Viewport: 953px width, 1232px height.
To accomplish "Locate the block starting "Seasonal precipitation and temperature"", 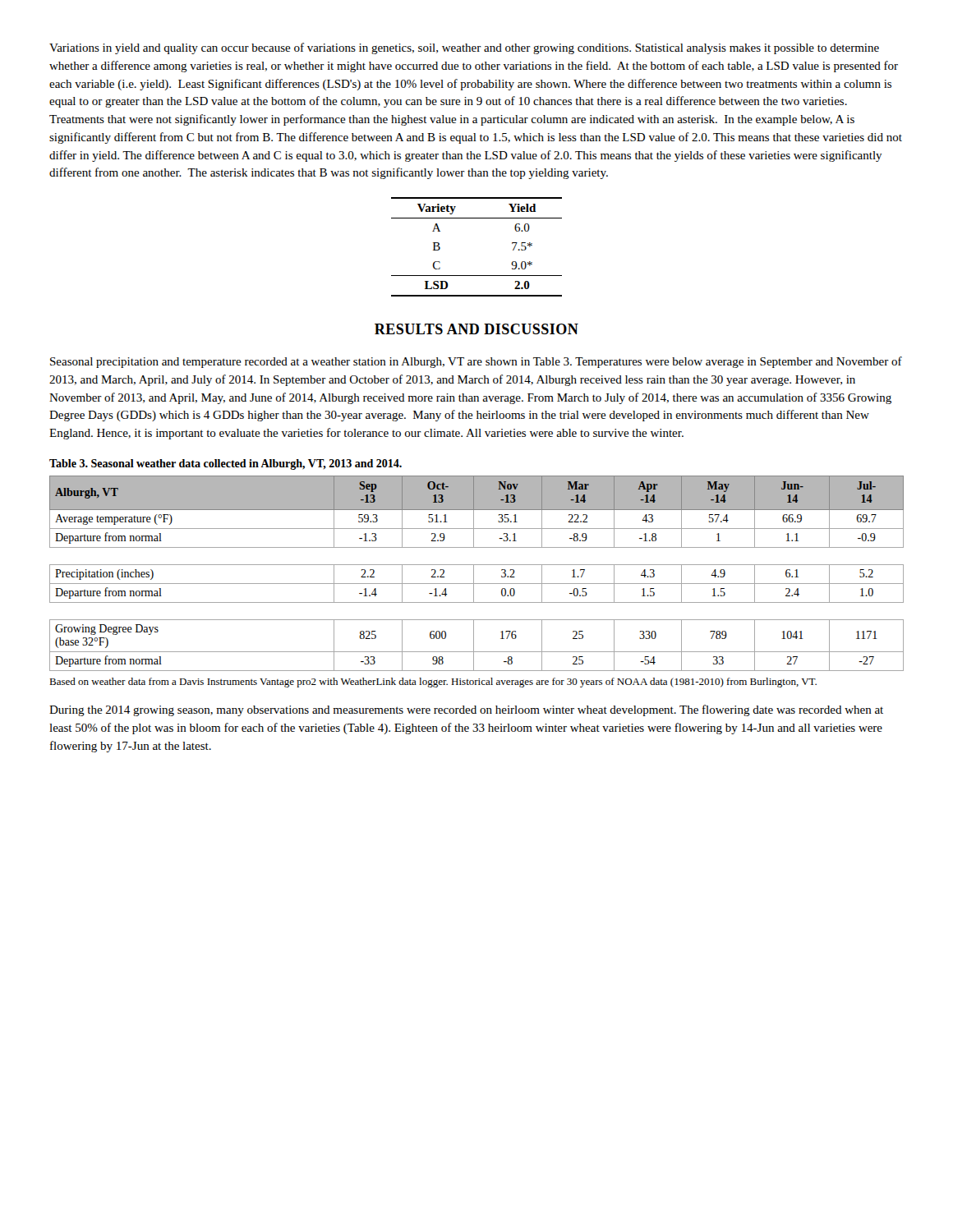I will pyautogui.click(x=475, y=397).
